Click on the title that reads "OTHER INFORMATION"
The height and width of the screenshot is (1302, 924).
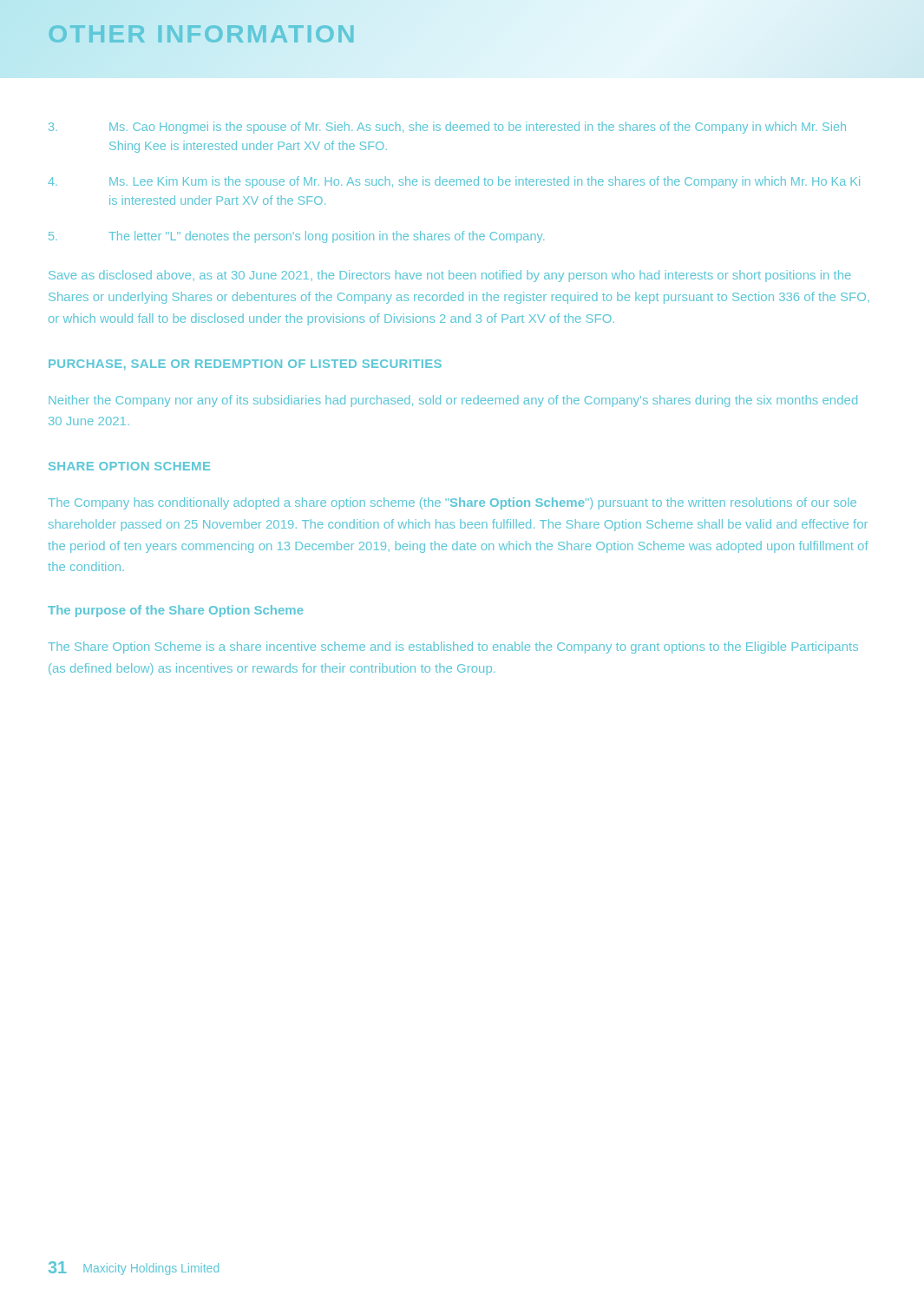tap(202, 33)
